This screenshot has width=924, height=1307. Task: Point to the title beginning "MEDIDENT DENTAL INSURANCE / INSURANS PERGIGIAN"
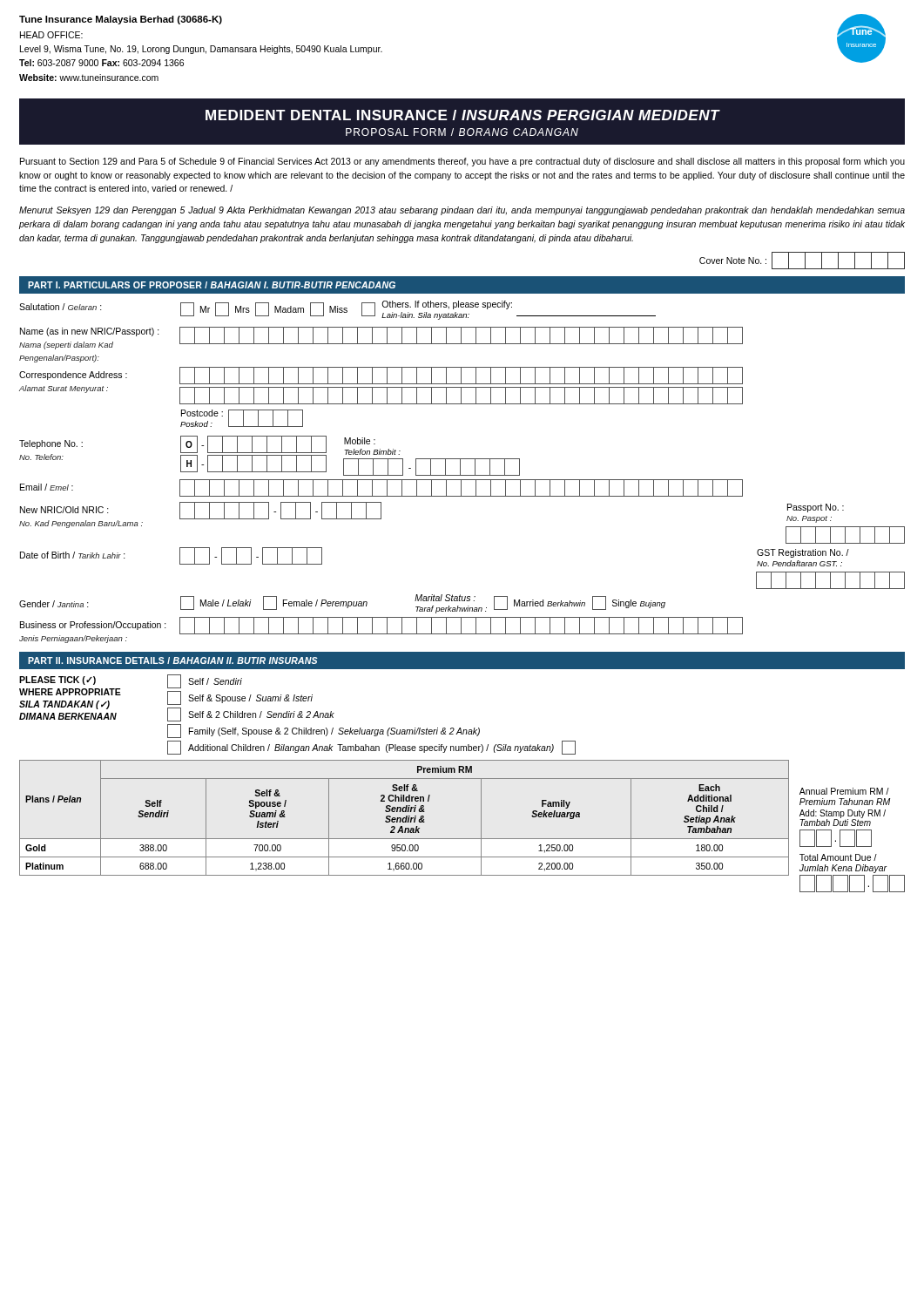coord(462,123)
